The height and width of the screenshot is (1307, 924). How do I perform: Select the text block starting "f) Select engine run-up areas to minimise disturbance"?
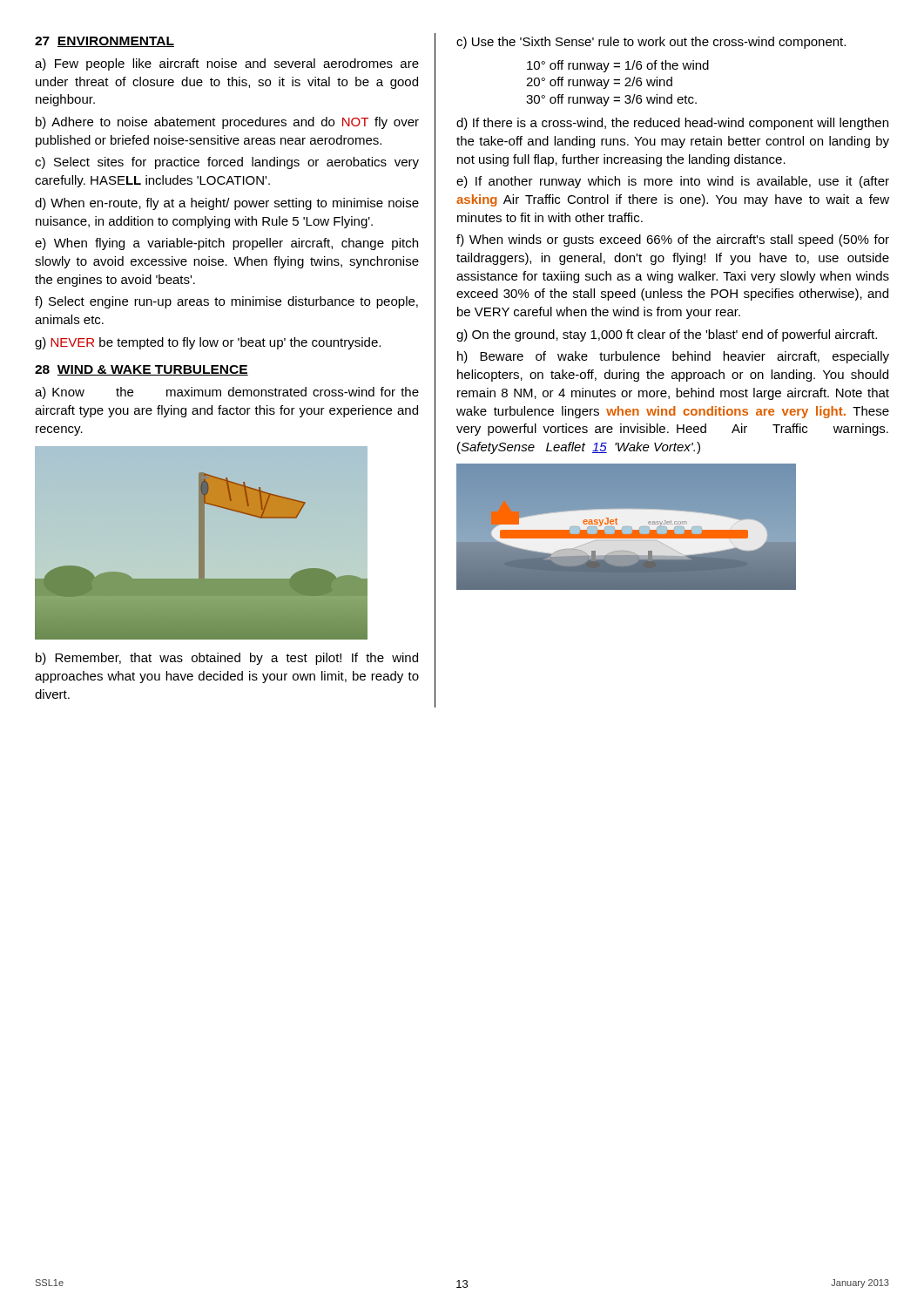tap(227, 311)
